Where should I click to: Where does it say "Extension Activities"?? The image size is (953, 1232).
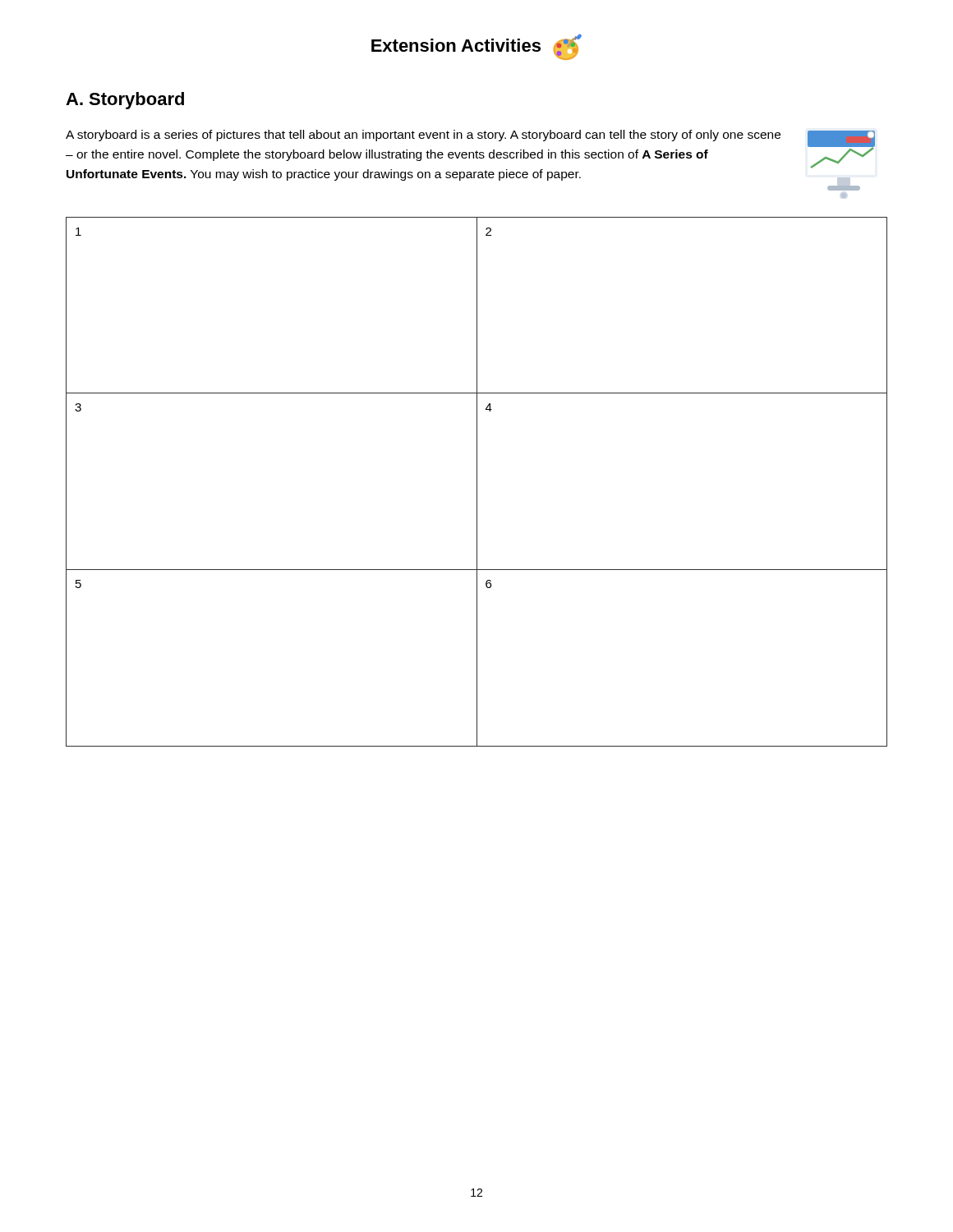(x=476, y=48)
